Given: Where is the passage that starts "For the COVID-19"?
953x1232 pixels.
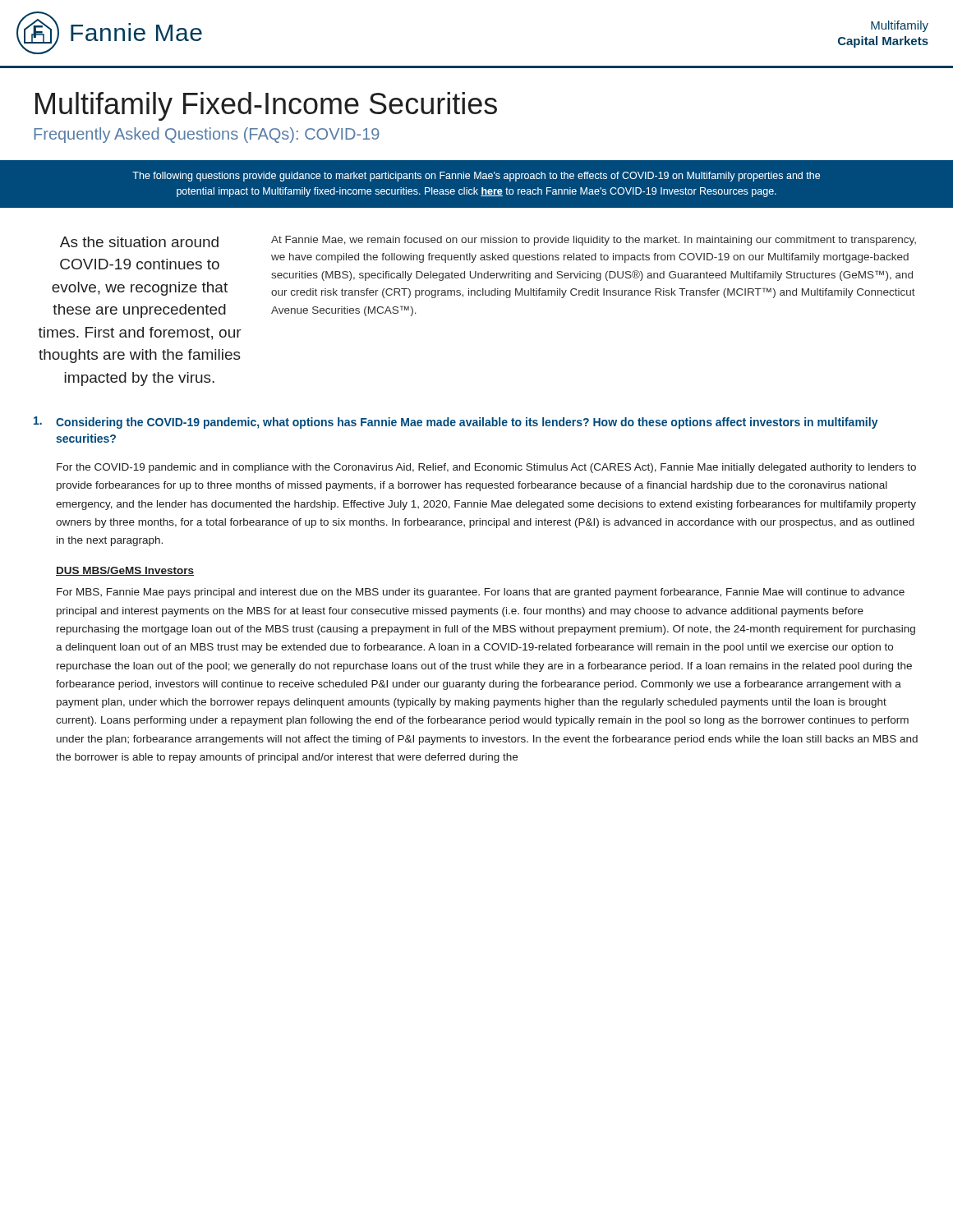Looking at the screenshot, I should coord(486,504).
